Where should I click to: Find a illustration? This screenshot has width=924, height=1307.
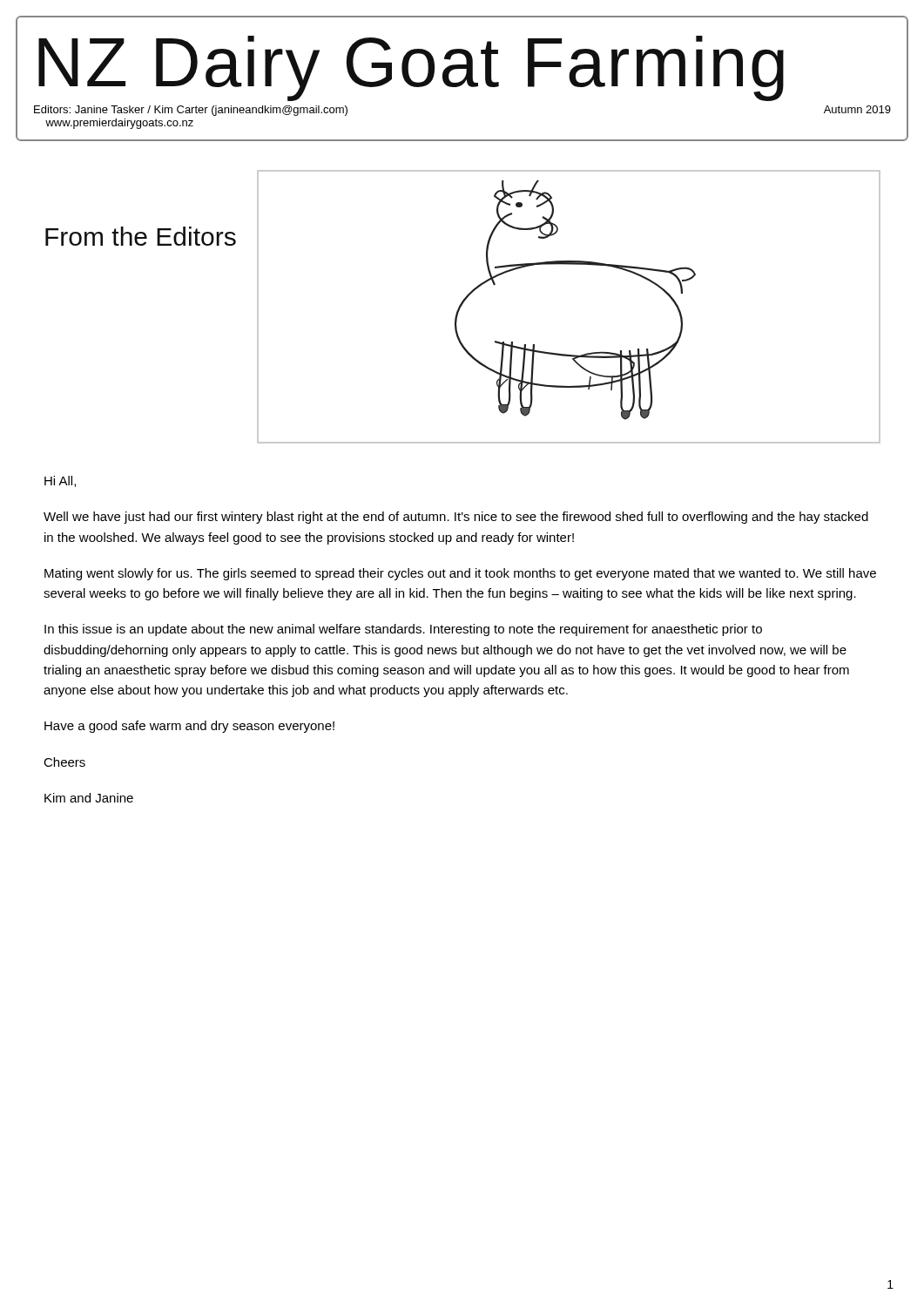(x=569, y=307)
